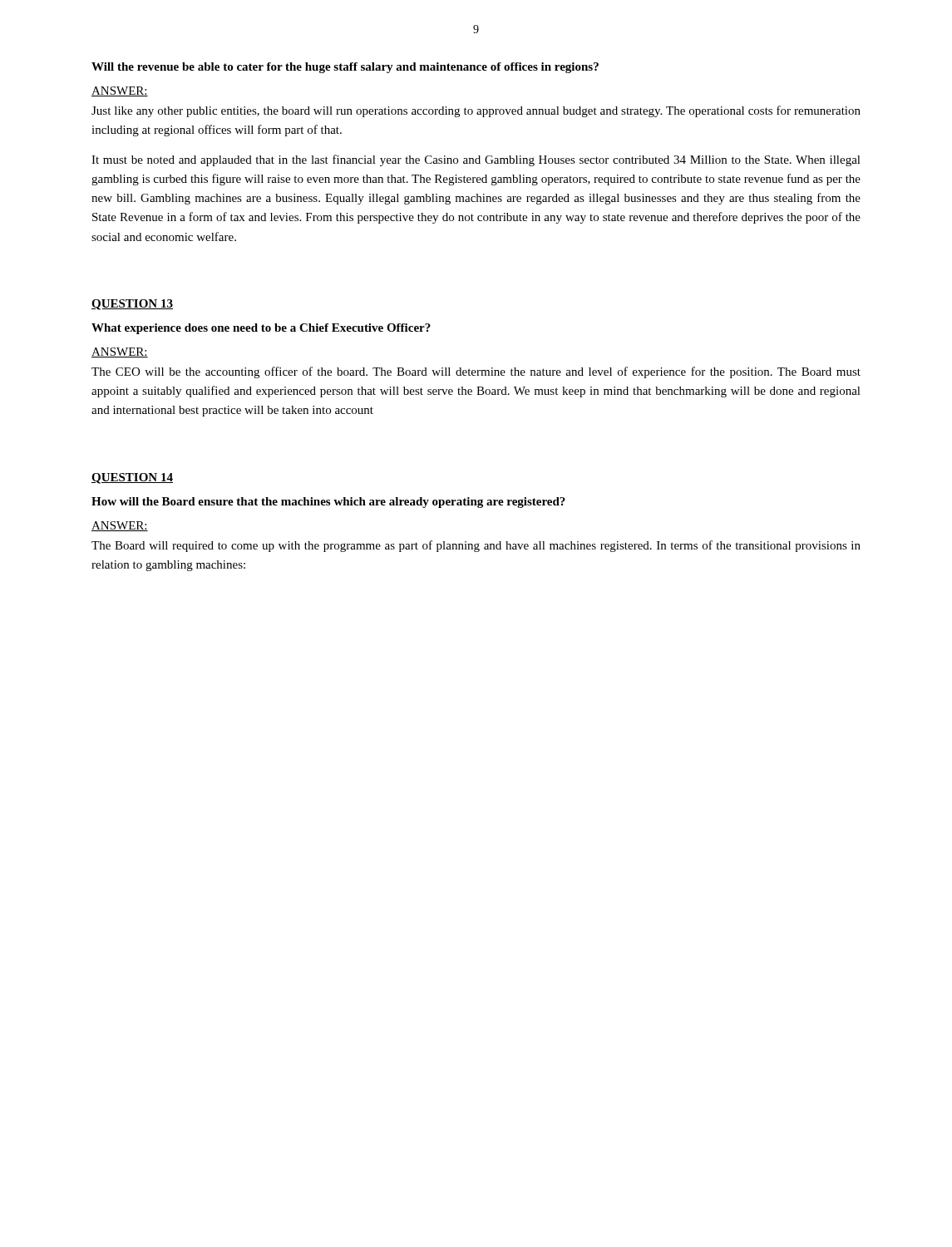The height and width of the screenshot is (1247, 952).
Task: Find the text block that says "Just like any other"
Action: (x=476, y=121)
